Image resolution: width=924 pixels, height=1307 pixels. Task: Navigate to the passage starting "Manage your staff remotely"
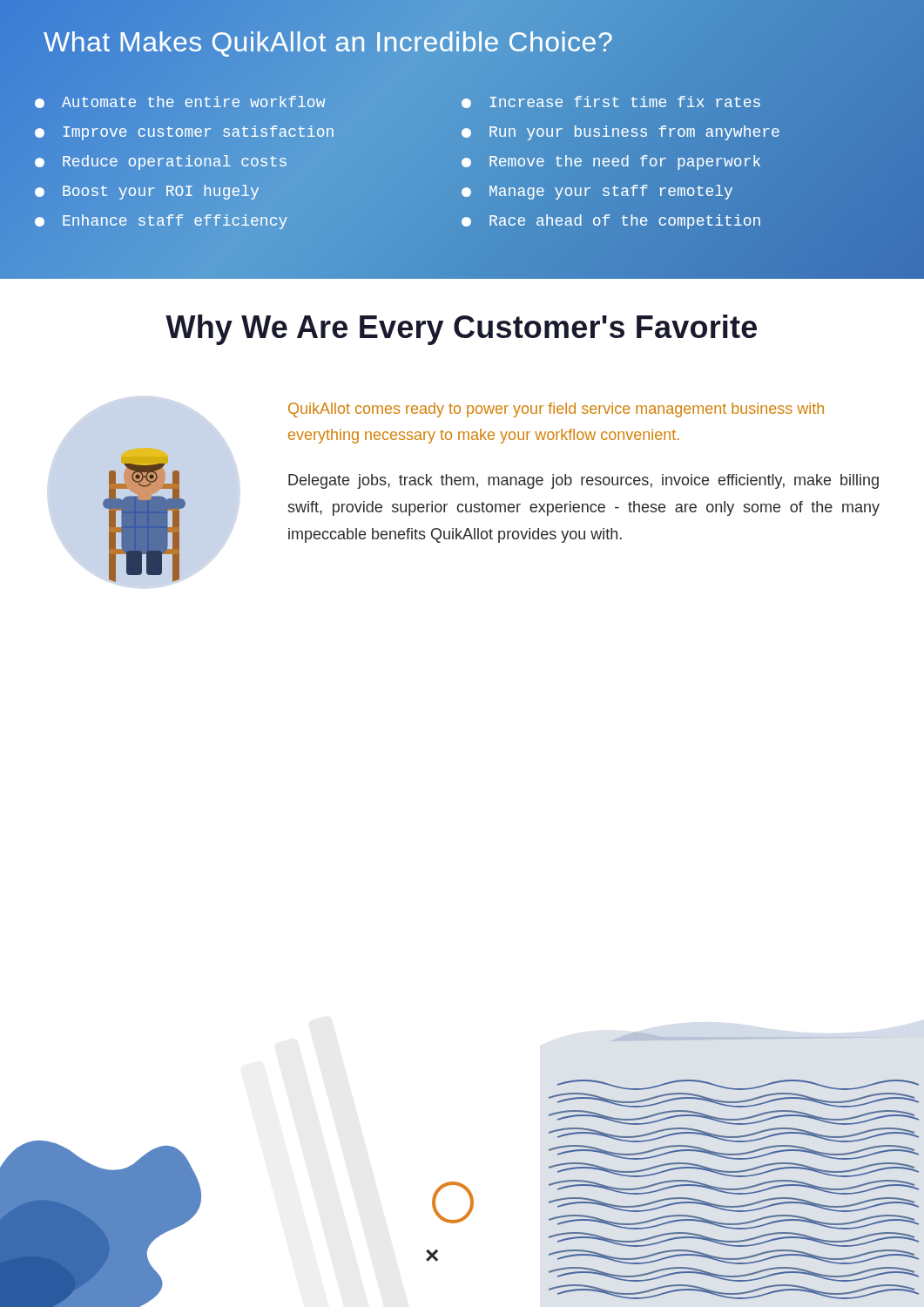597,192
